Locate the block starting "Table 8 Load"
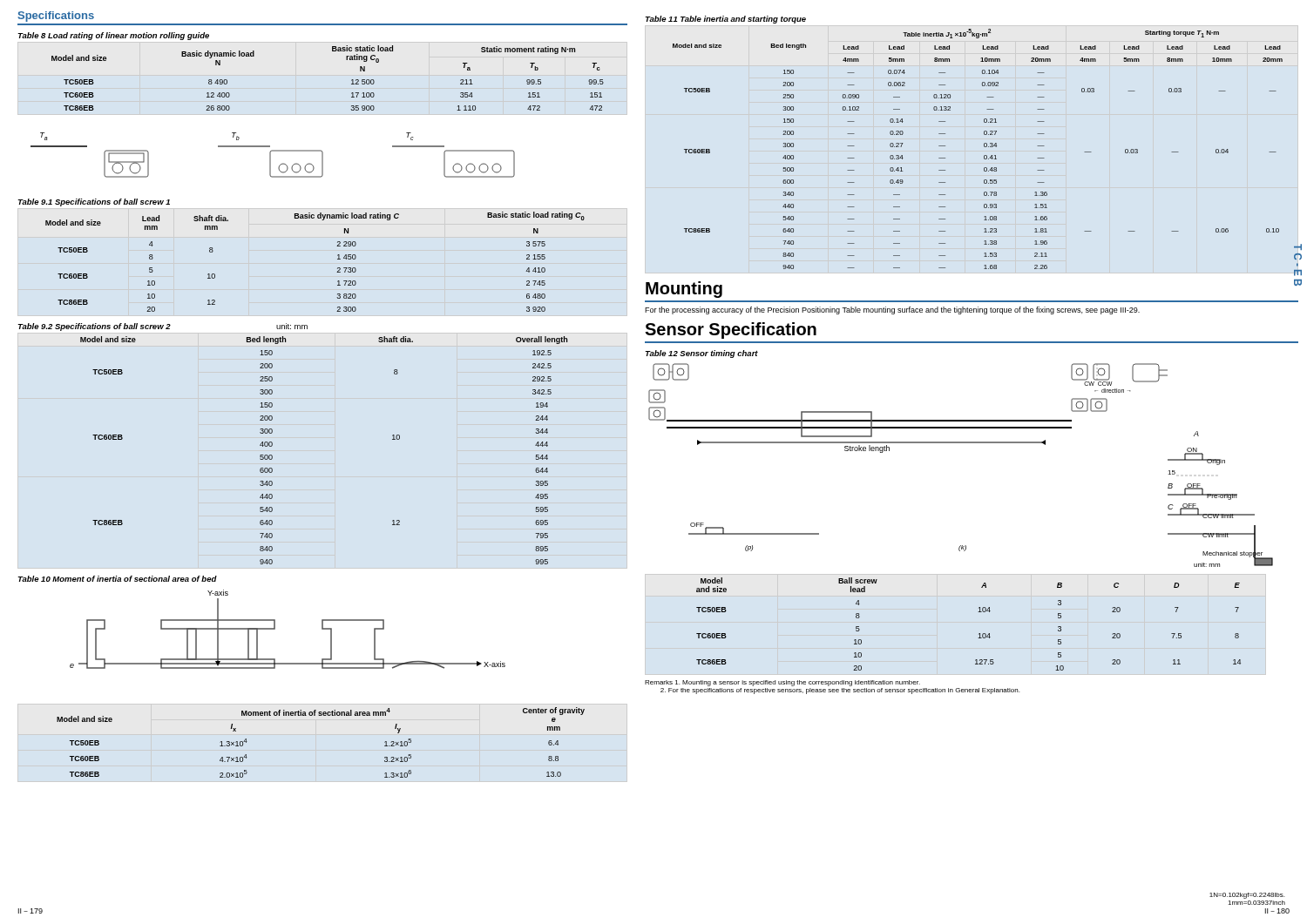Image resolution: width=1307 pixels, height=924 pixels. (113, 35)
